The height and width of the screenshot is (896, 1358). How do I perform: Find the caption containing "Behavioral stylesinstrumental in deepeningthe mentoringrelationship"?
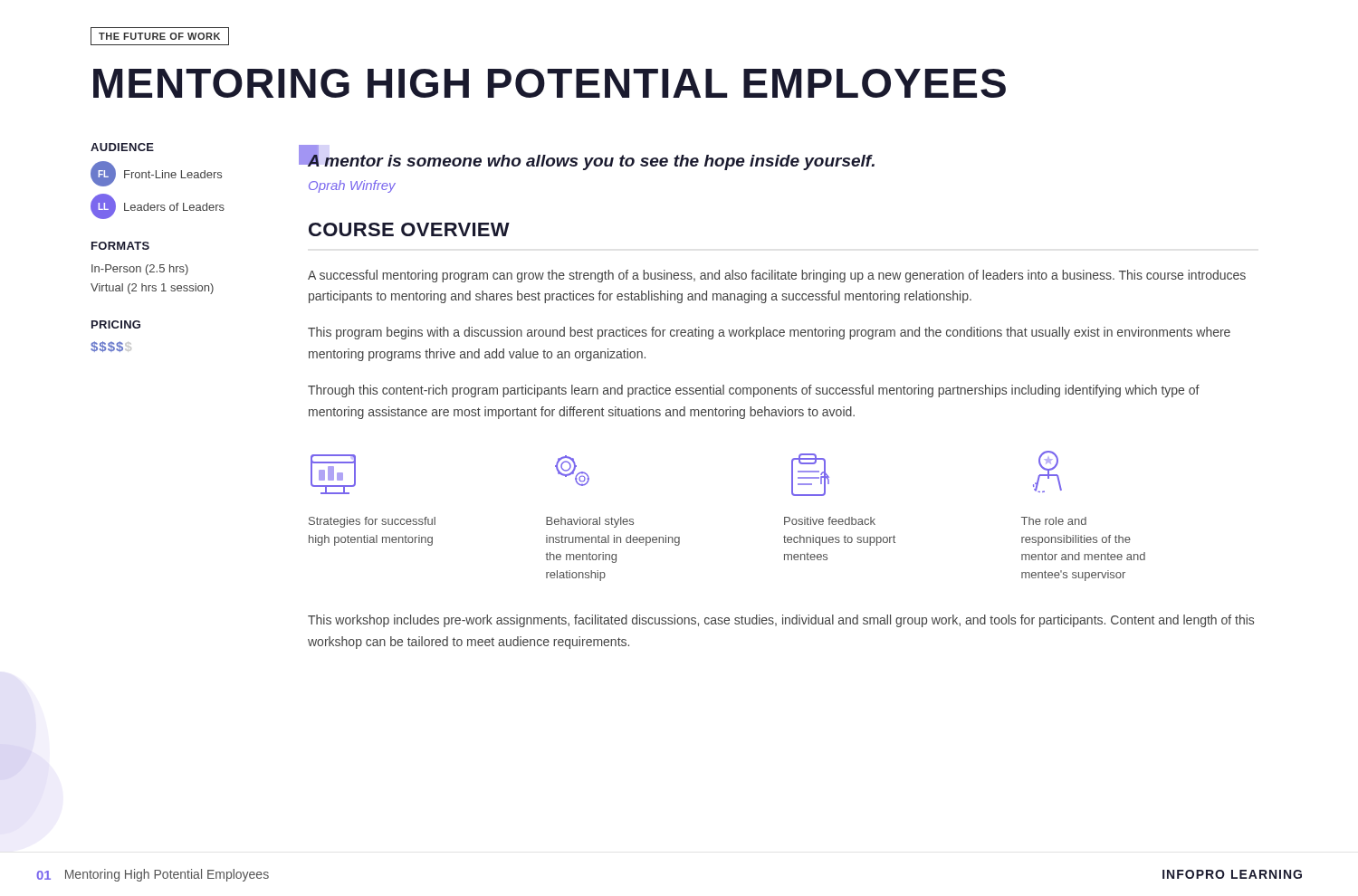coord(613,548)
